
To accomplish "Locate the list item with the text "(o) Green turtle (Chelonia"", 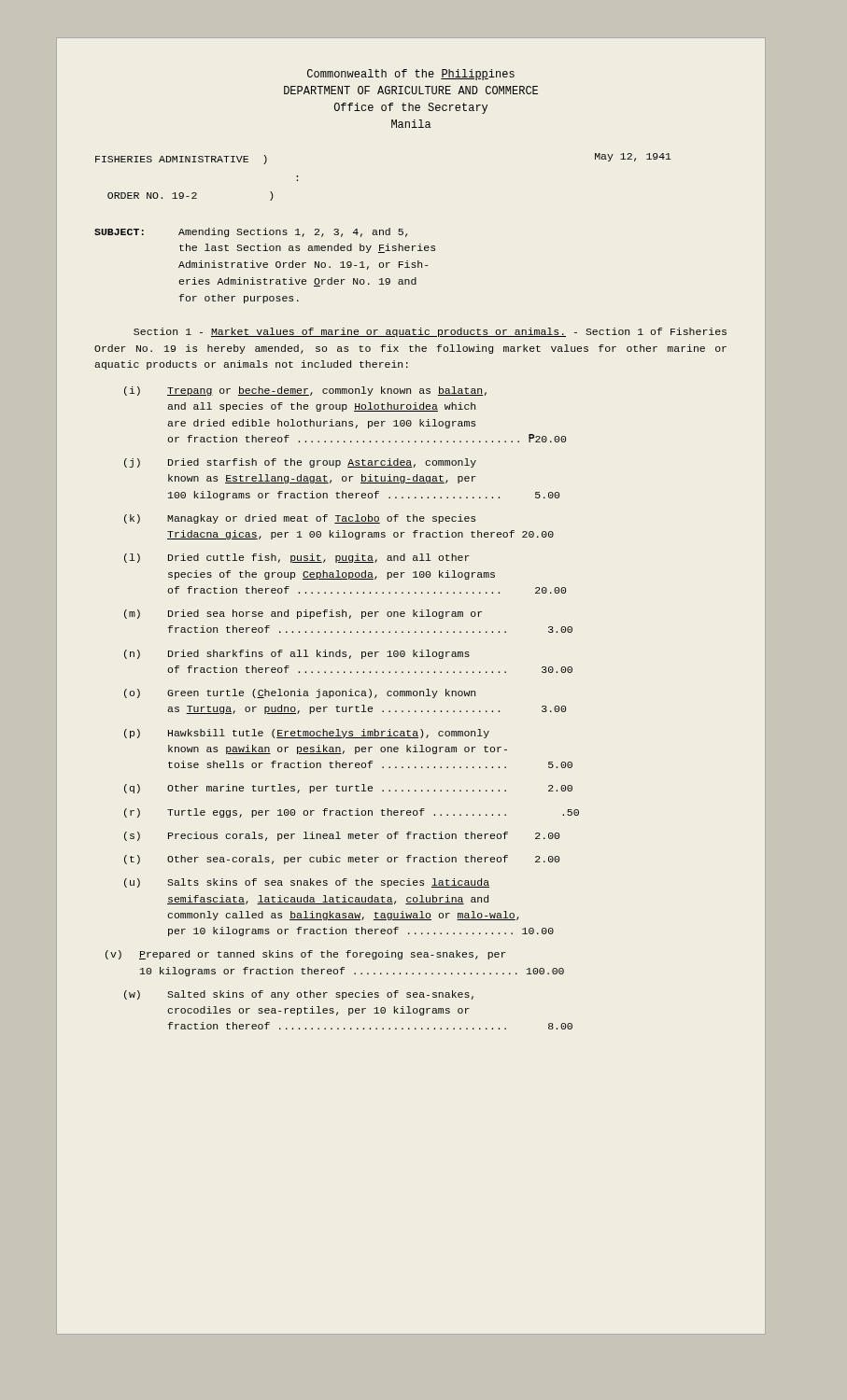I will (x=411, y=701).
